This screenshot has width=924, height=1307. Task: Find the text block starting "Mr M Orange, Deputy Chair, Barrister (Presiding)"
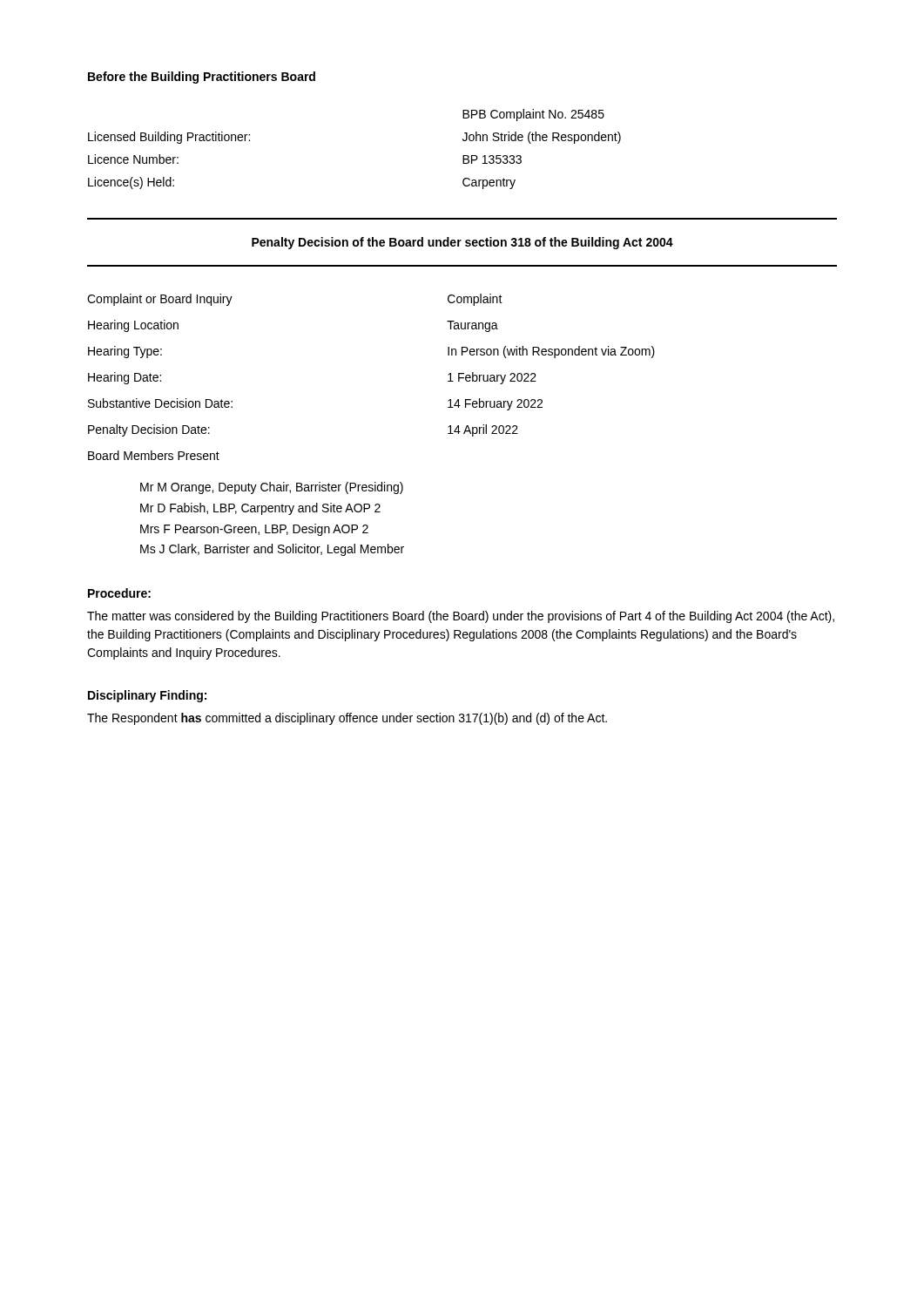[x=271, y=487]
